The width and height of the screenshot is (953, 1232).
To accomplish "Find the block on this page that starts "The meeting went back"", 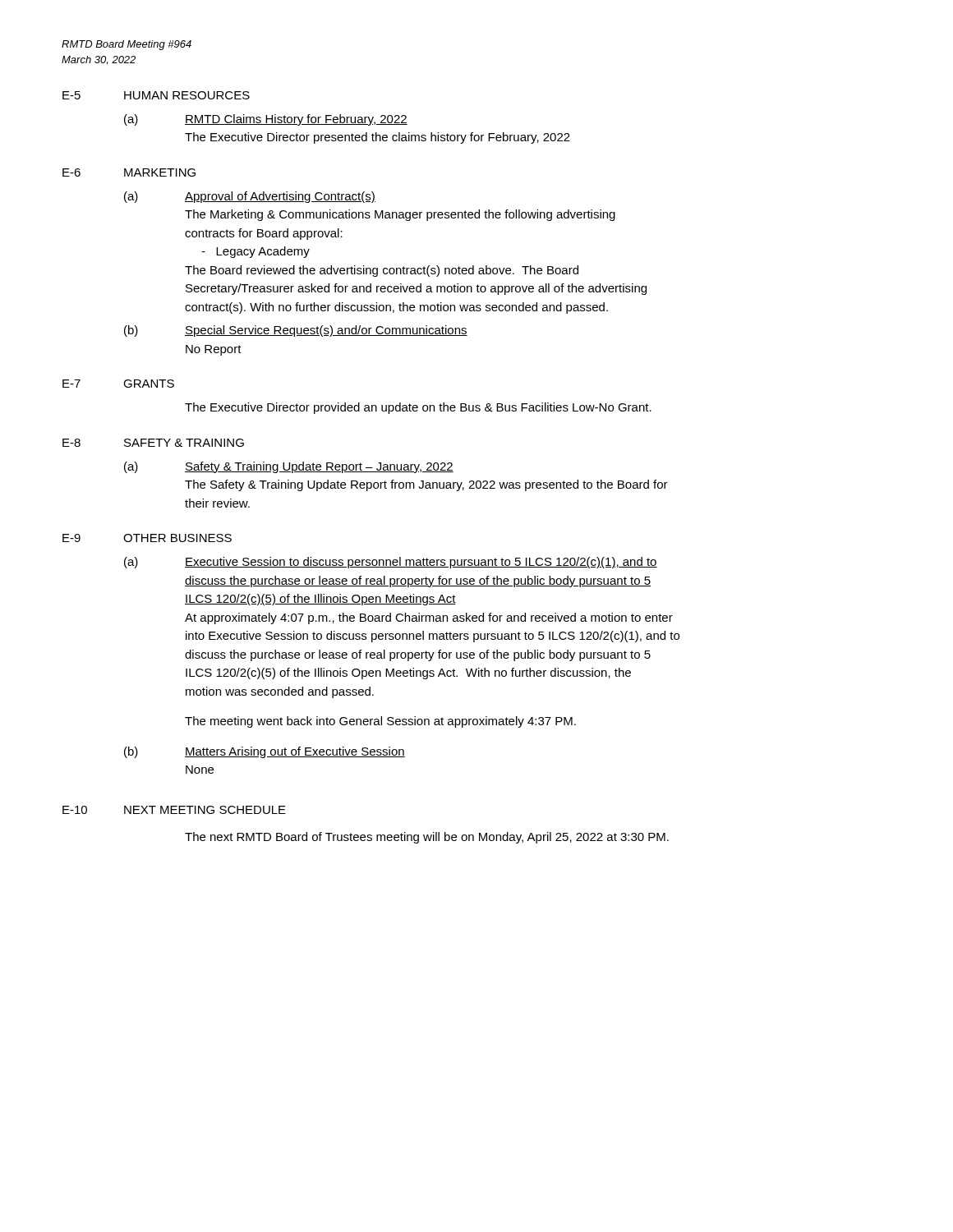I will [381, 721].
